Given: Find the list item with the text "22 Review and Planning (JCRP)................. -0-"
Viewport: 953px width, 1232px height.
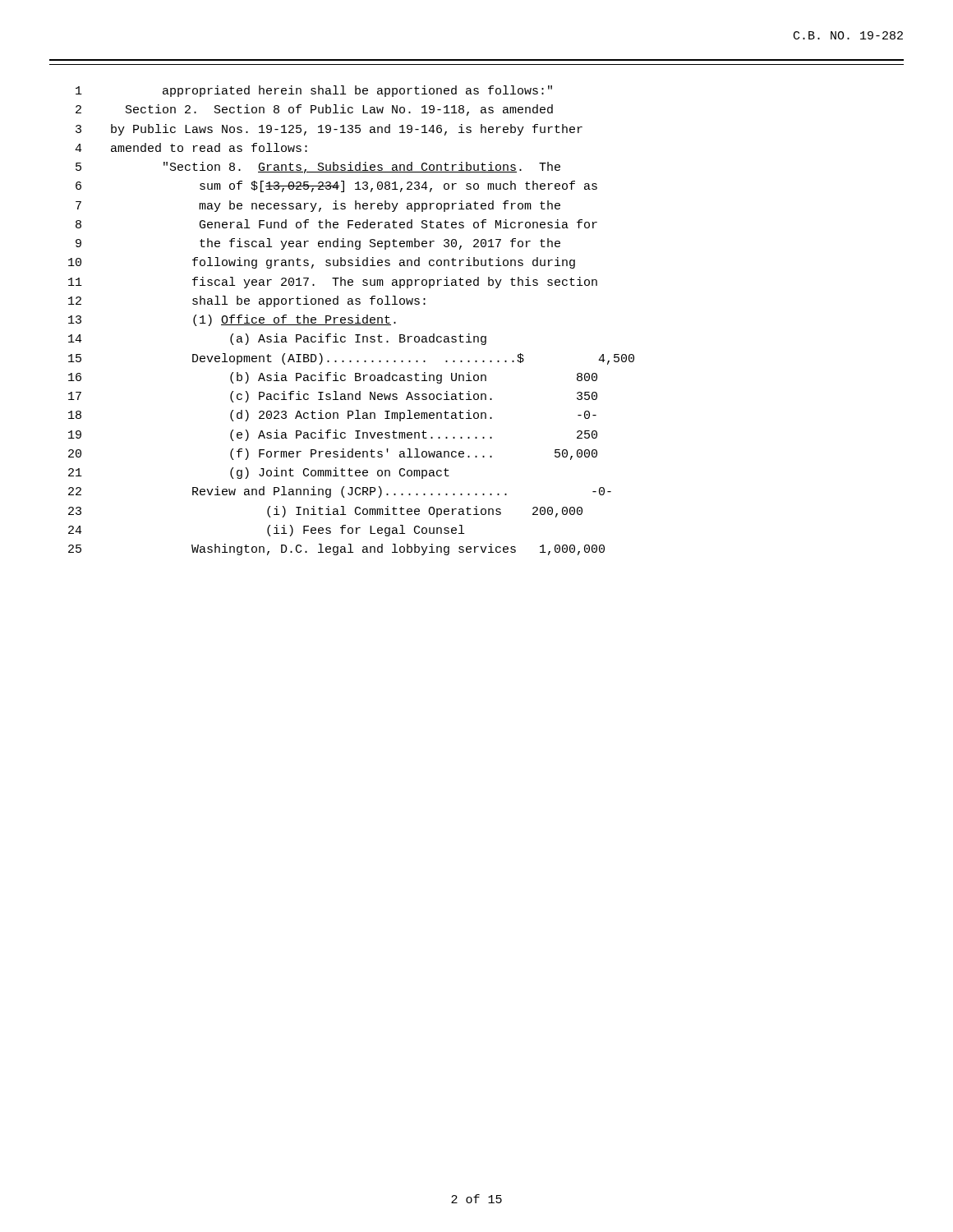Looking at the screenshot, I should click(x=476, y=493).
